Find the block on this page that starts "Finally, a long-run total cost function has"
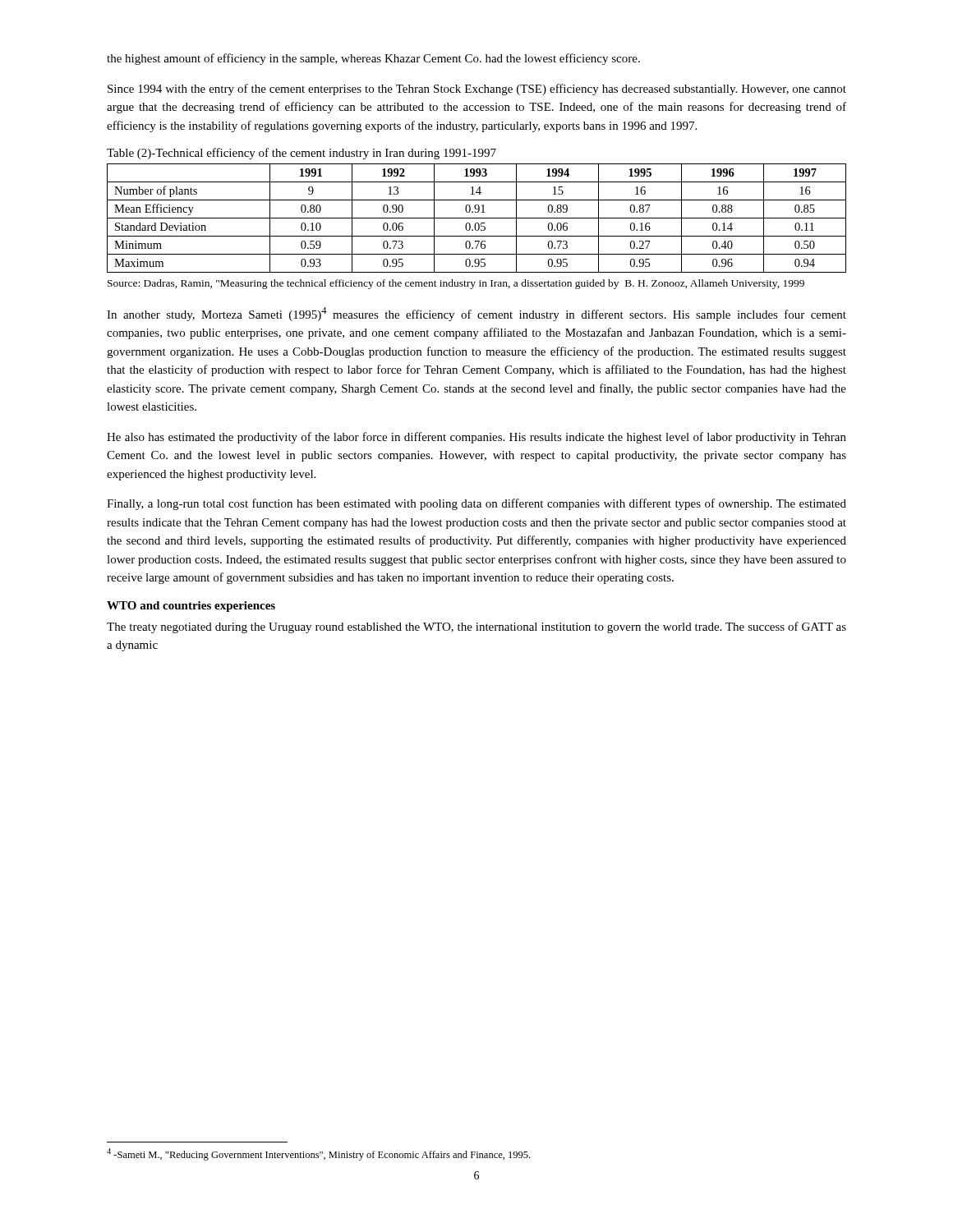 point(476,541)
